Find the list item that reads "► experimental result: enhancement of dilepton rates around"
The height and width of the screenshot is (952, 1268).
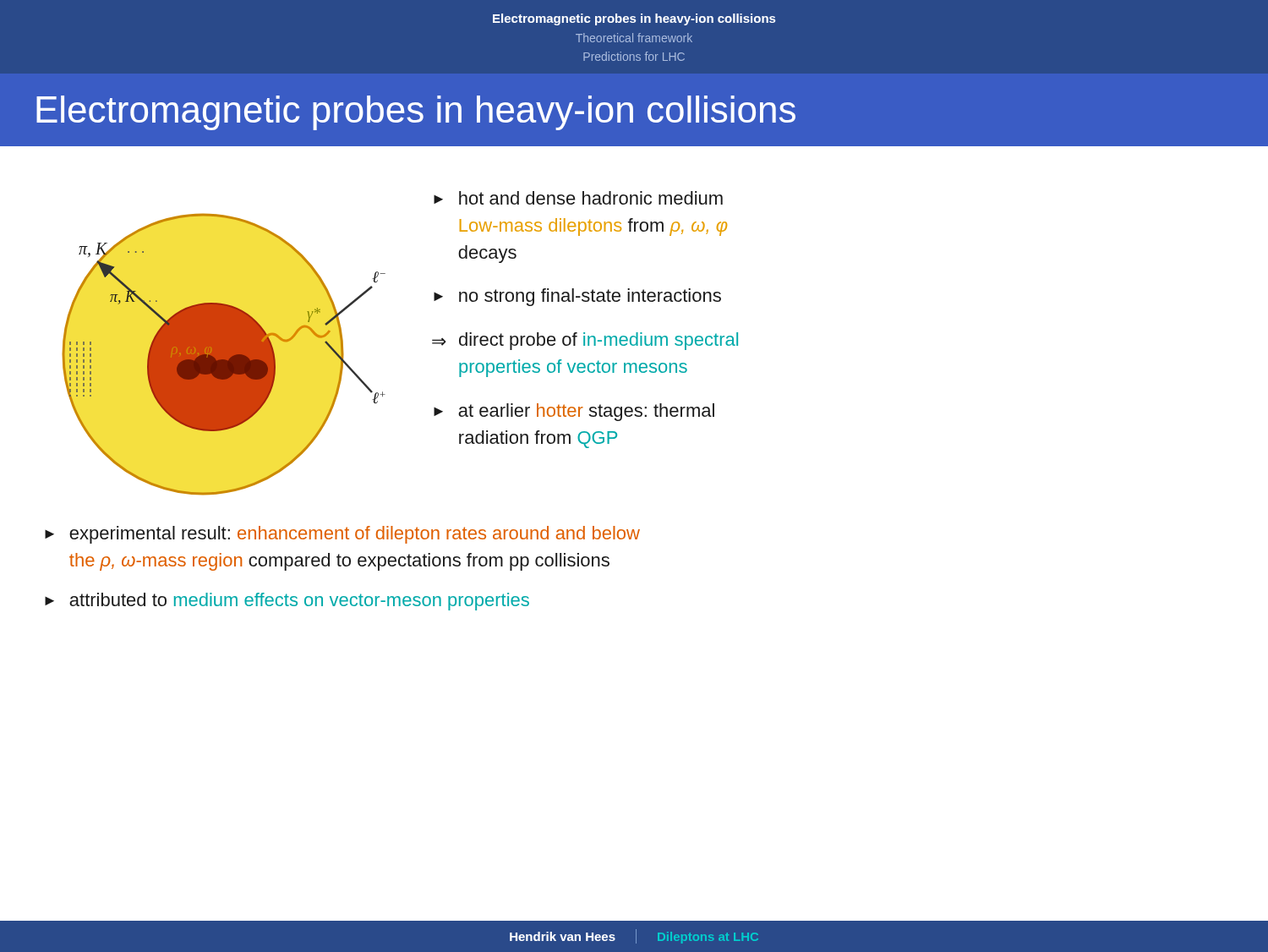[341, 547]
